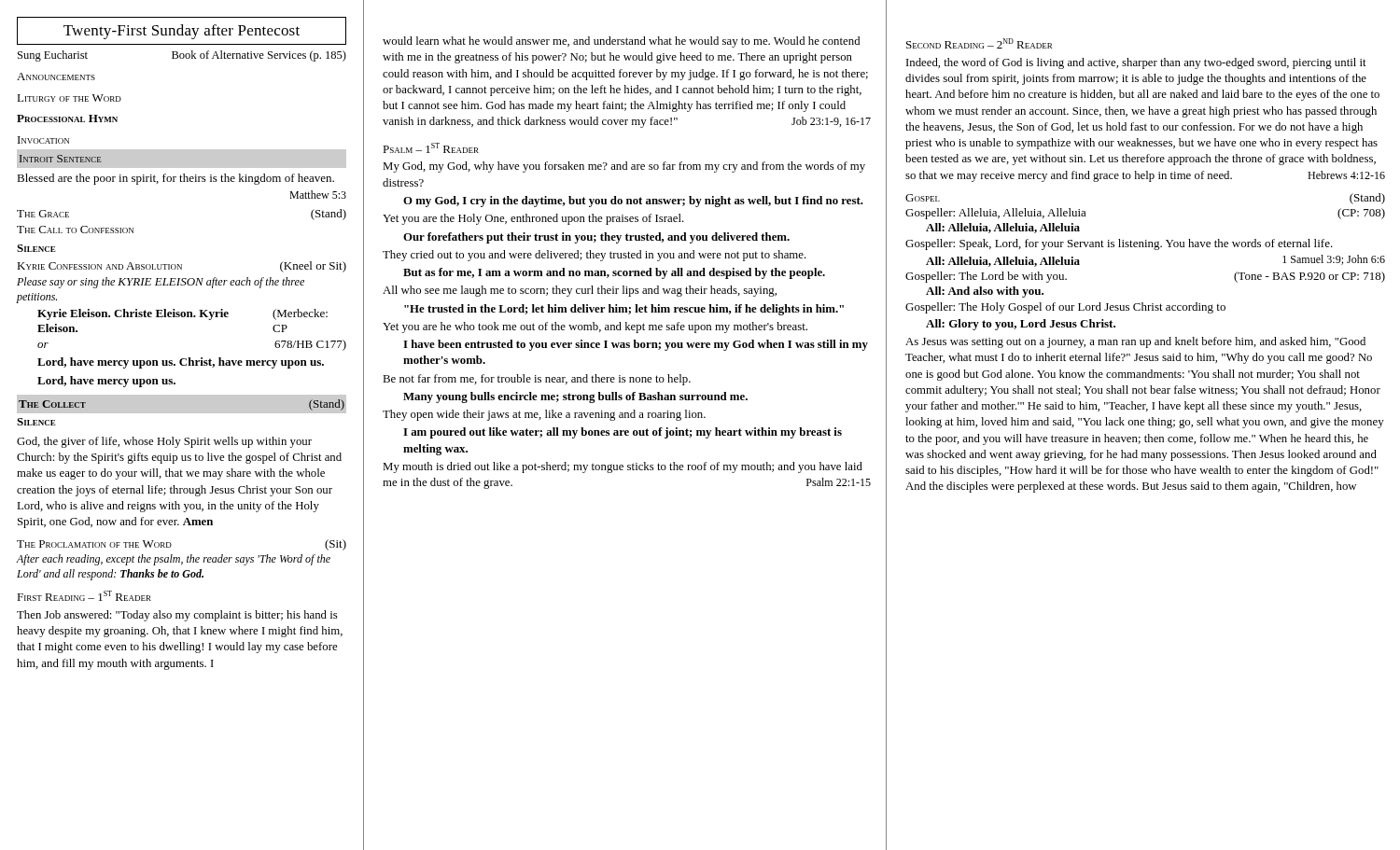Where does it say "The Collect (Stand)"?
Screen dimensions: 850x1400
click(x=182, y=404)
